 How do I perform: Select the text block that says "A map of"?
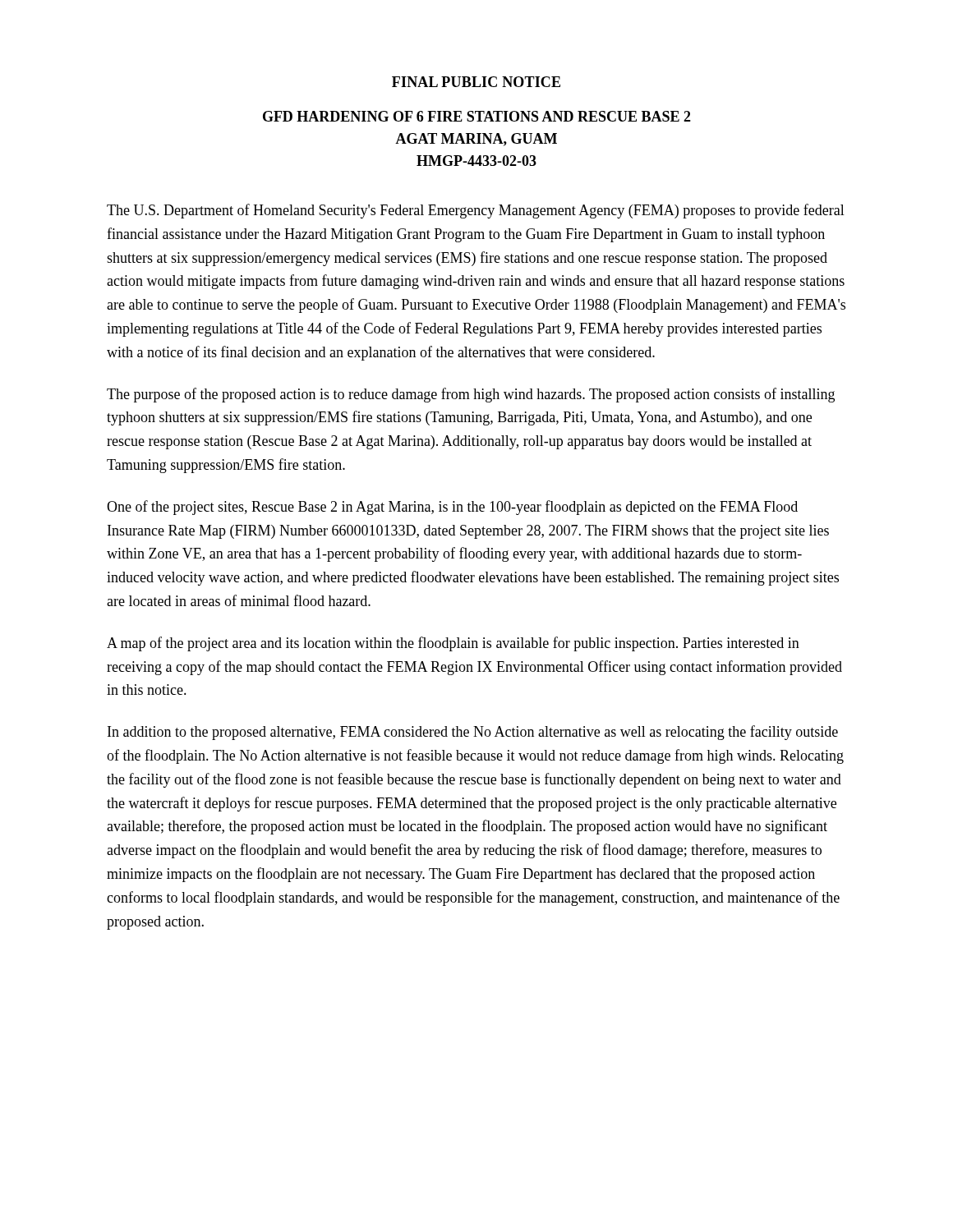[474, 667]
